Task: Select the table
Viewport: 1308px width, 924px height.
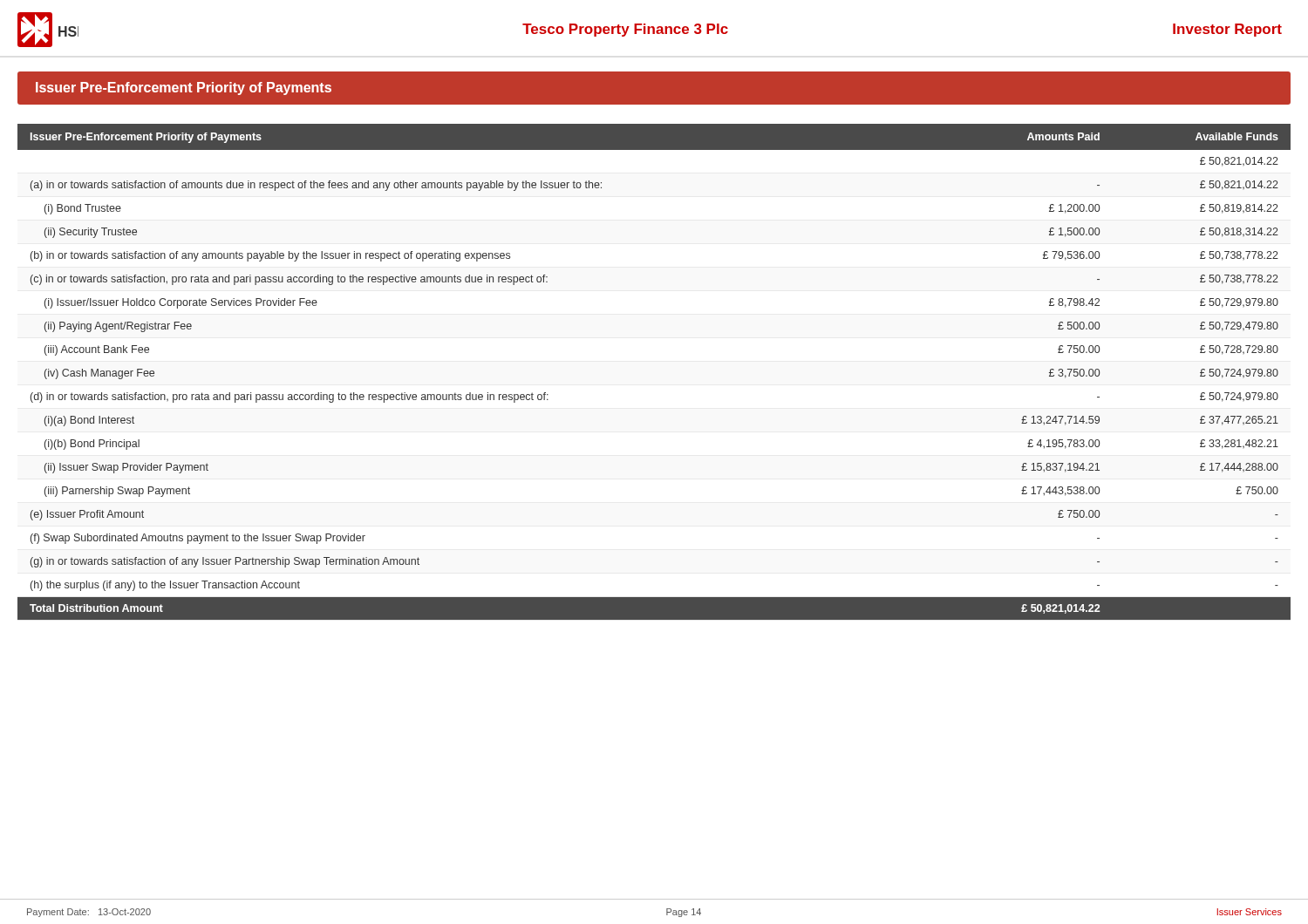Action: 654,372
